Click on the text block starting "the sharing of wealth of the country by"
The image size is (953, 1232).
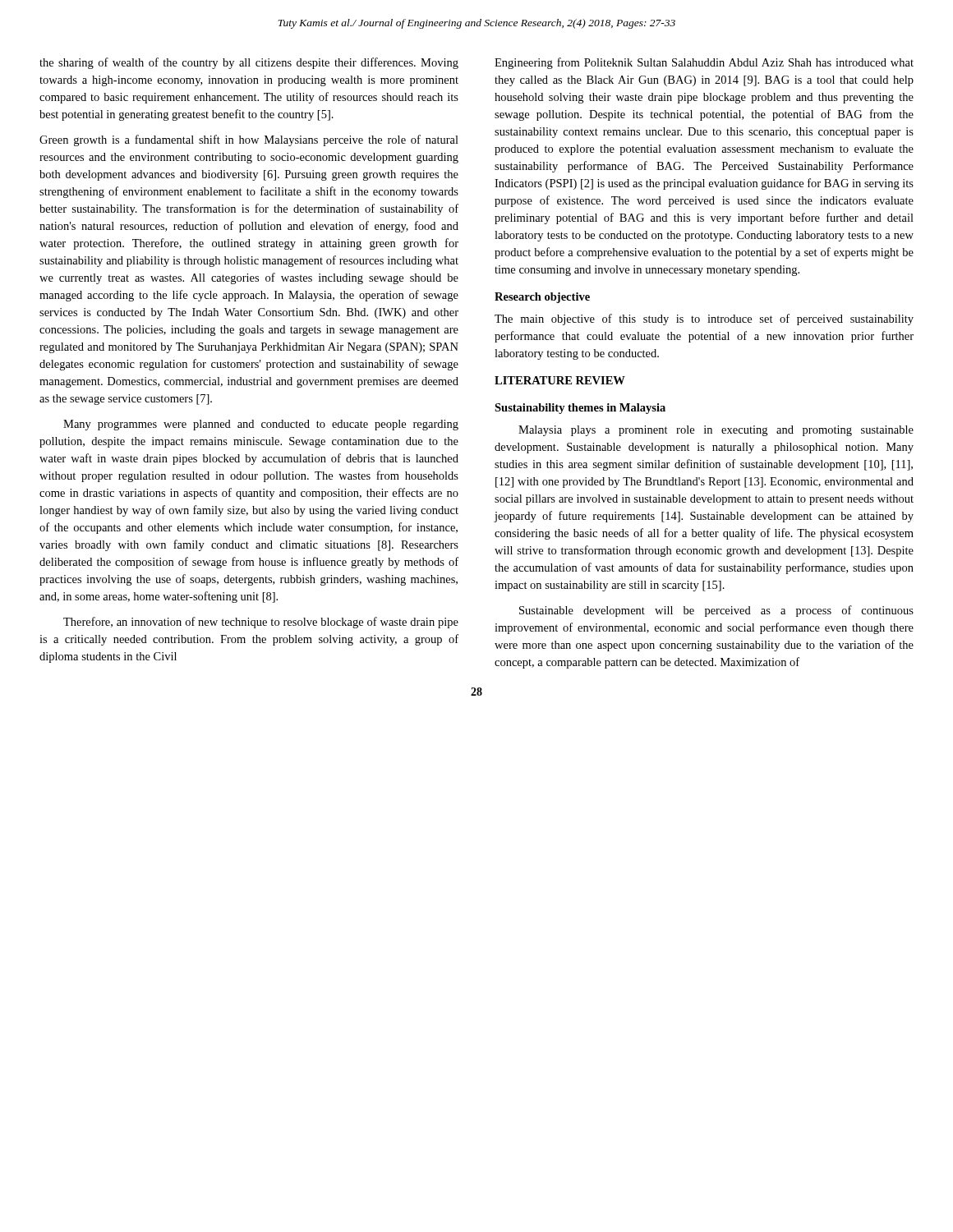(249, 88)
